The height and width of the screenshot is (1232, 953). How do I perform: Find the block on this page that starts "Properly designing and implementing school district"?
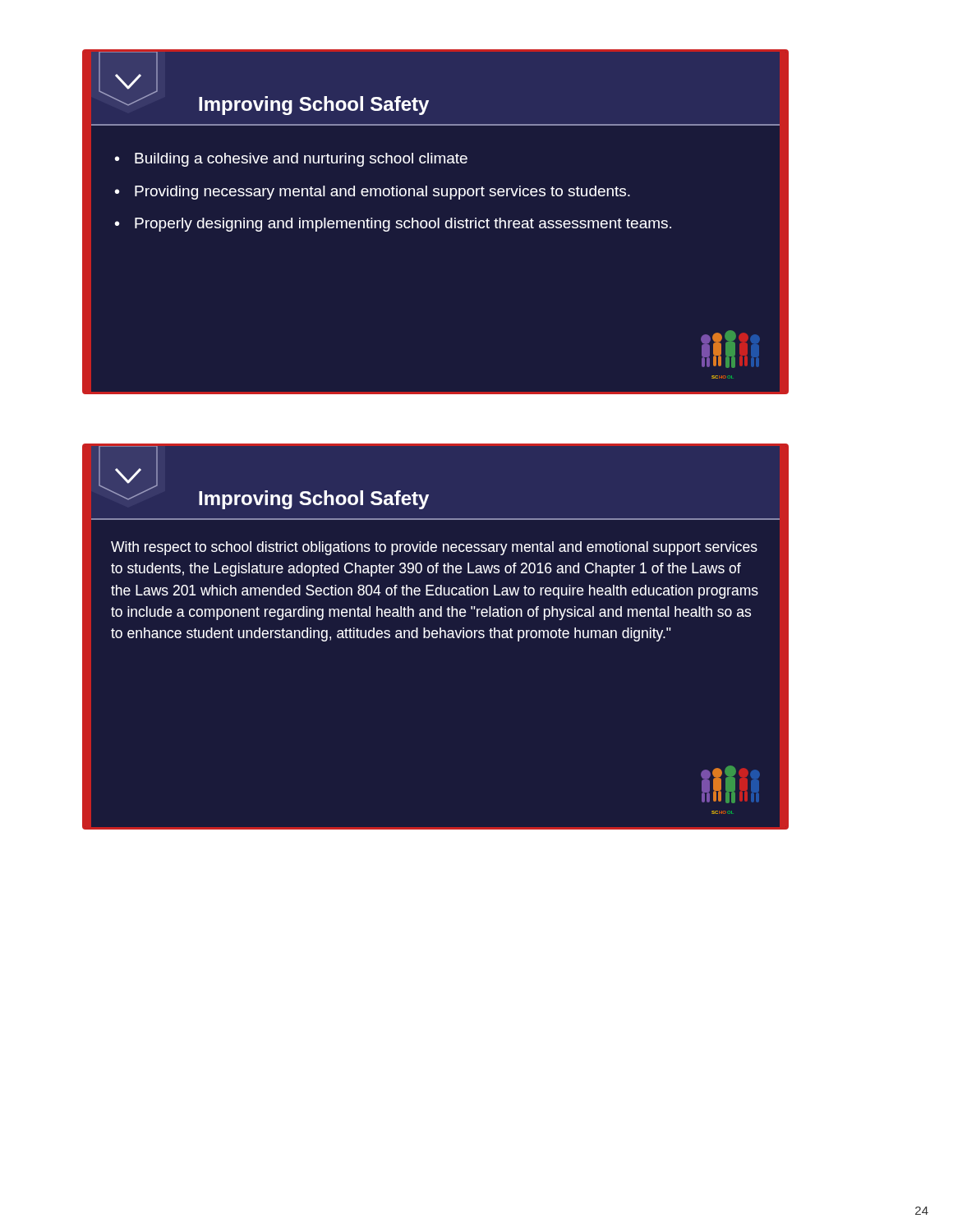pos(403,223)
